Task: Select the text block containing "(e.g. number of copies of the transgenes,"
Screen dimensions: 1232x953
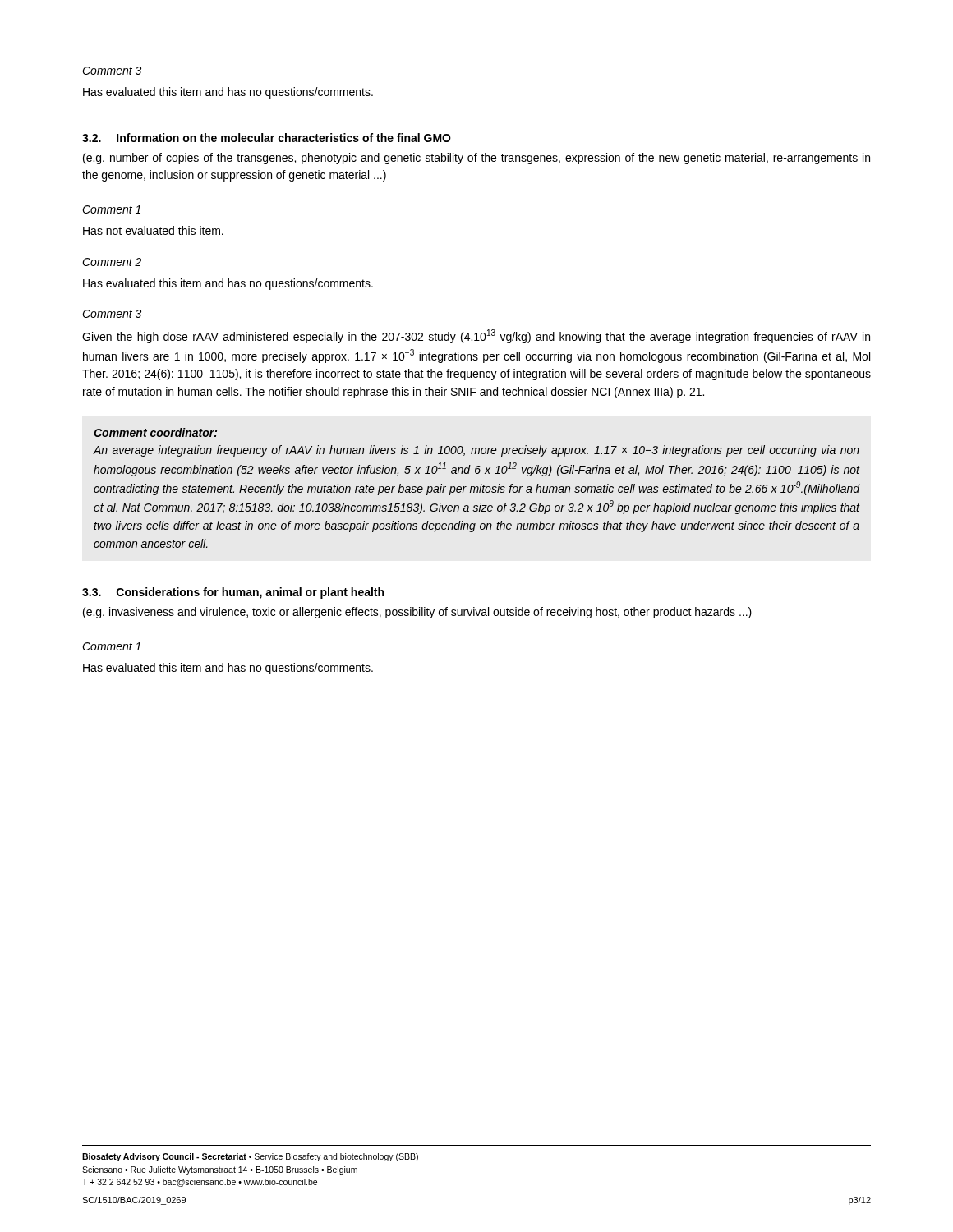Action: [476, 166]
